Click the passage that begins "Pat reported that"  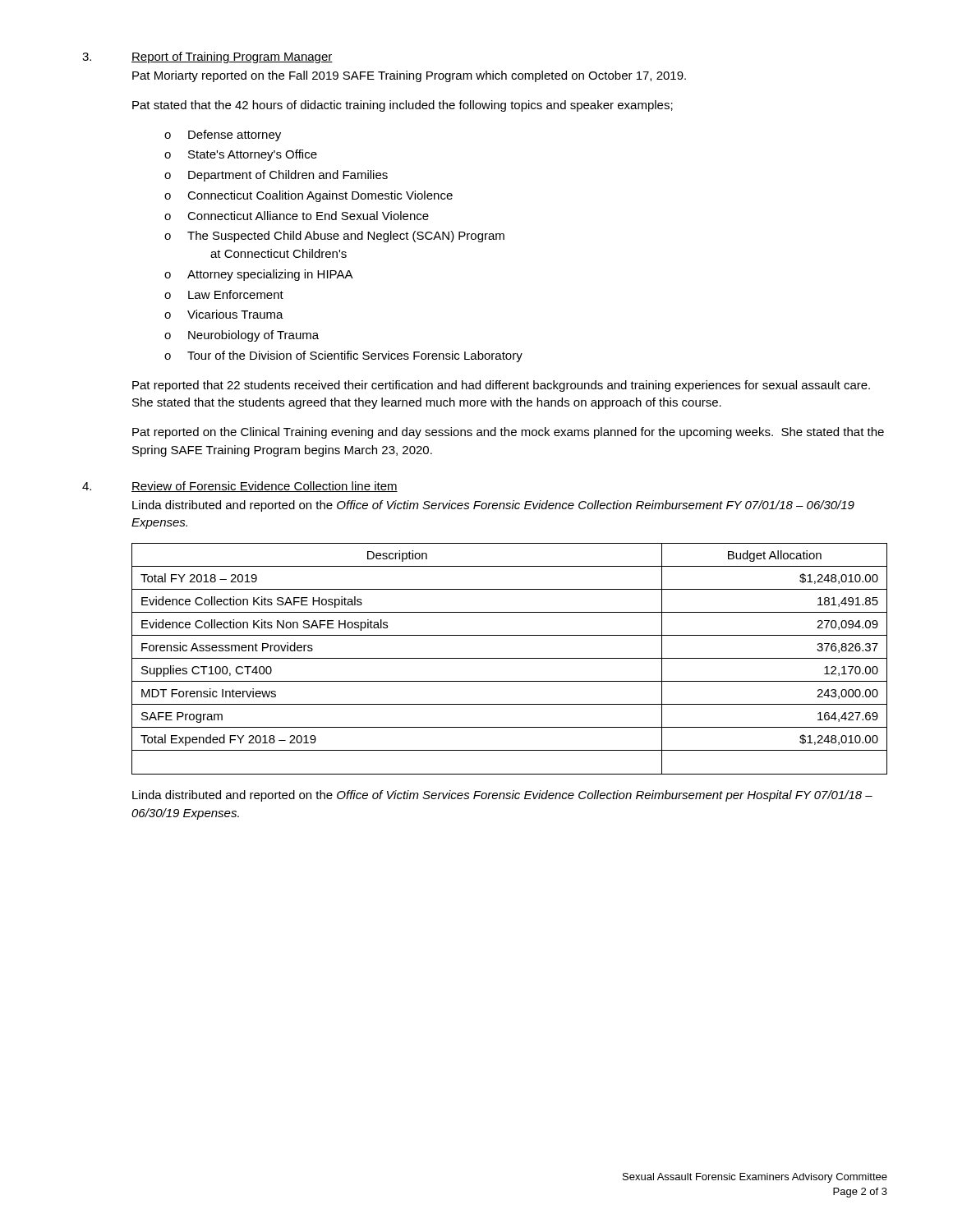click(x=503, y=393)
